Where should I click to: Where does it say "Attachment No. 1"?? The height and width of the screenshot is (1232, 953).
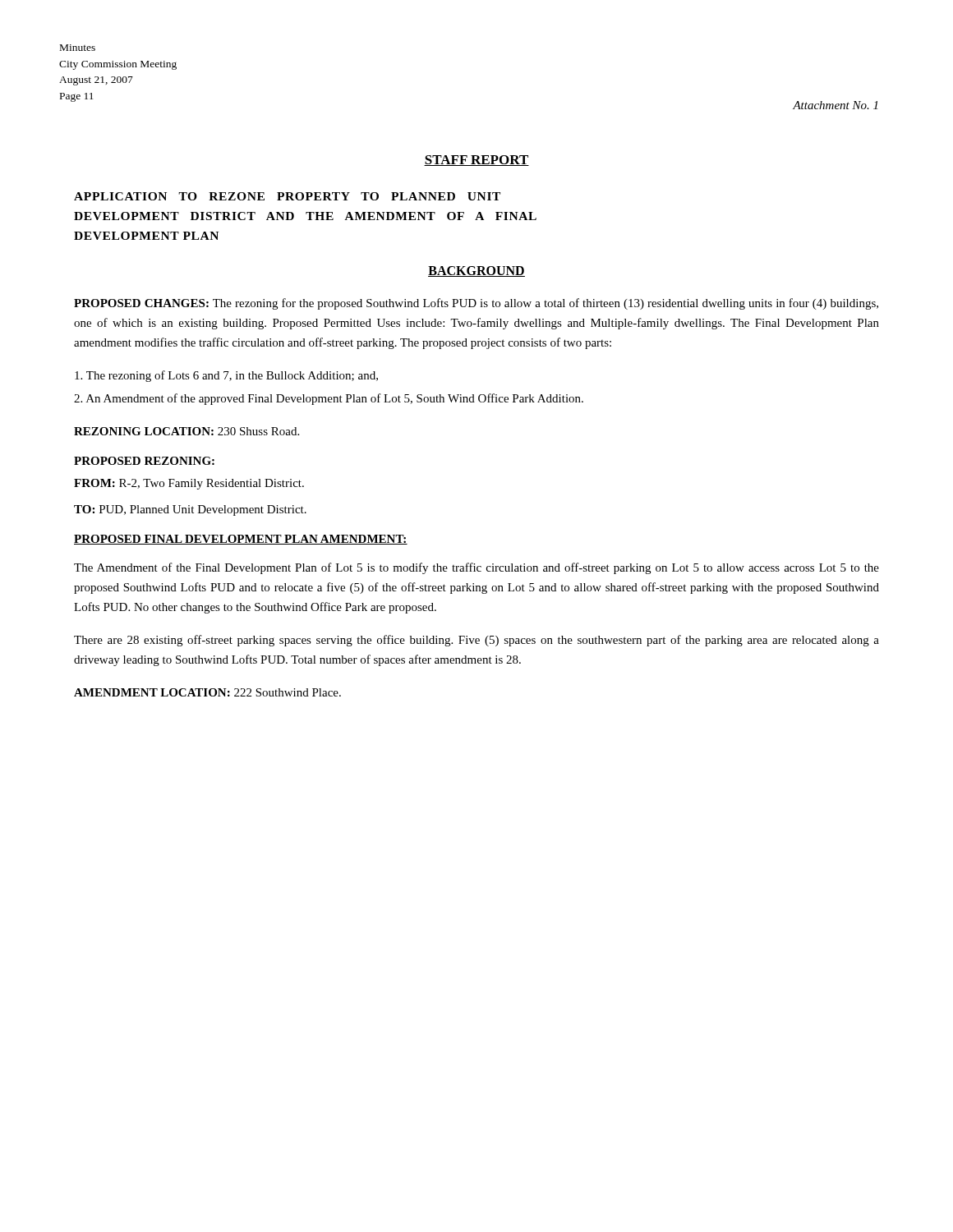[x=836, y=105]
